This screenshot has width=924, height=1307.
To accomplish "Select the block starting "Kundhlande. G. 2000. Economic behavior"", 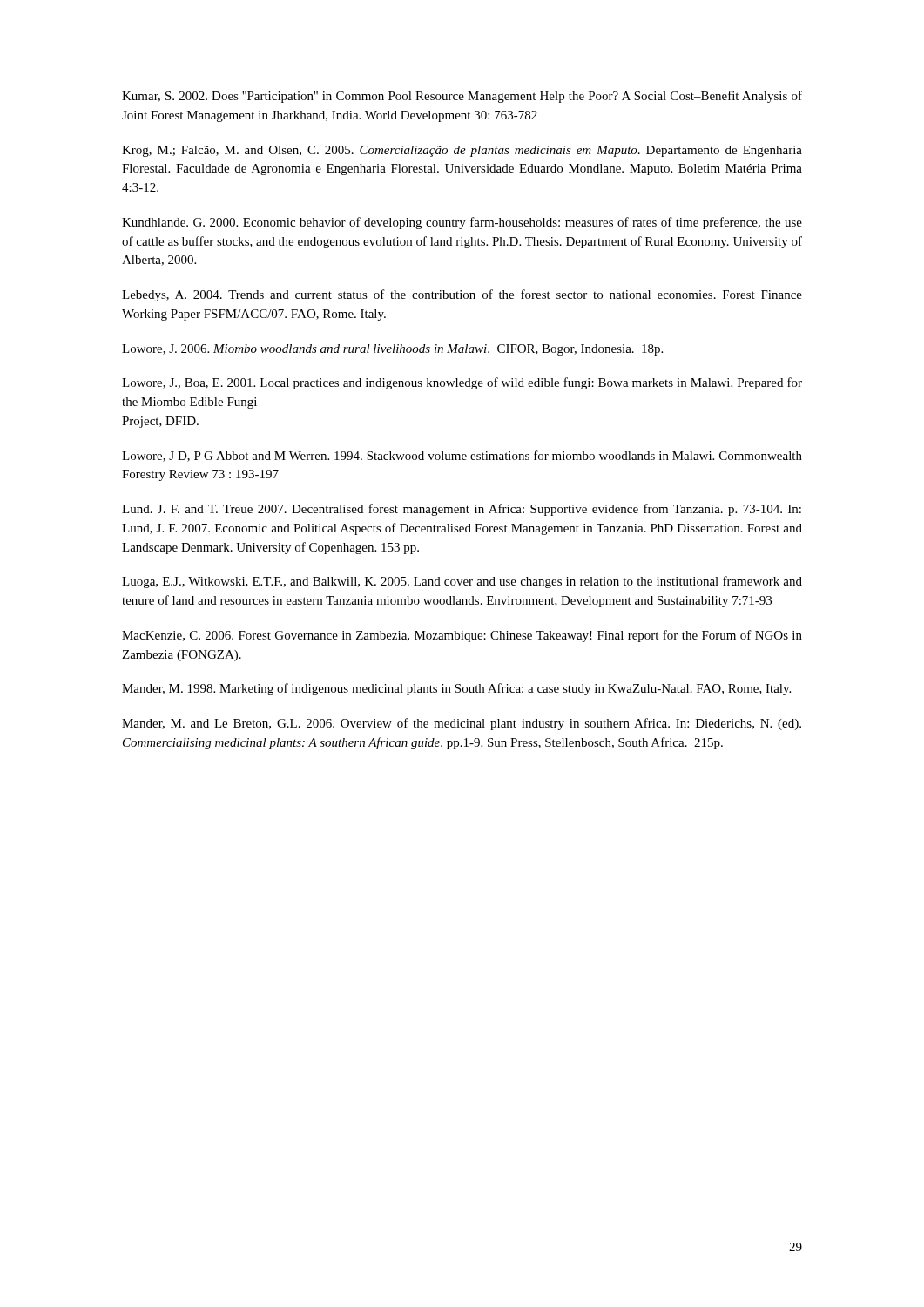I will pos(462,241).
